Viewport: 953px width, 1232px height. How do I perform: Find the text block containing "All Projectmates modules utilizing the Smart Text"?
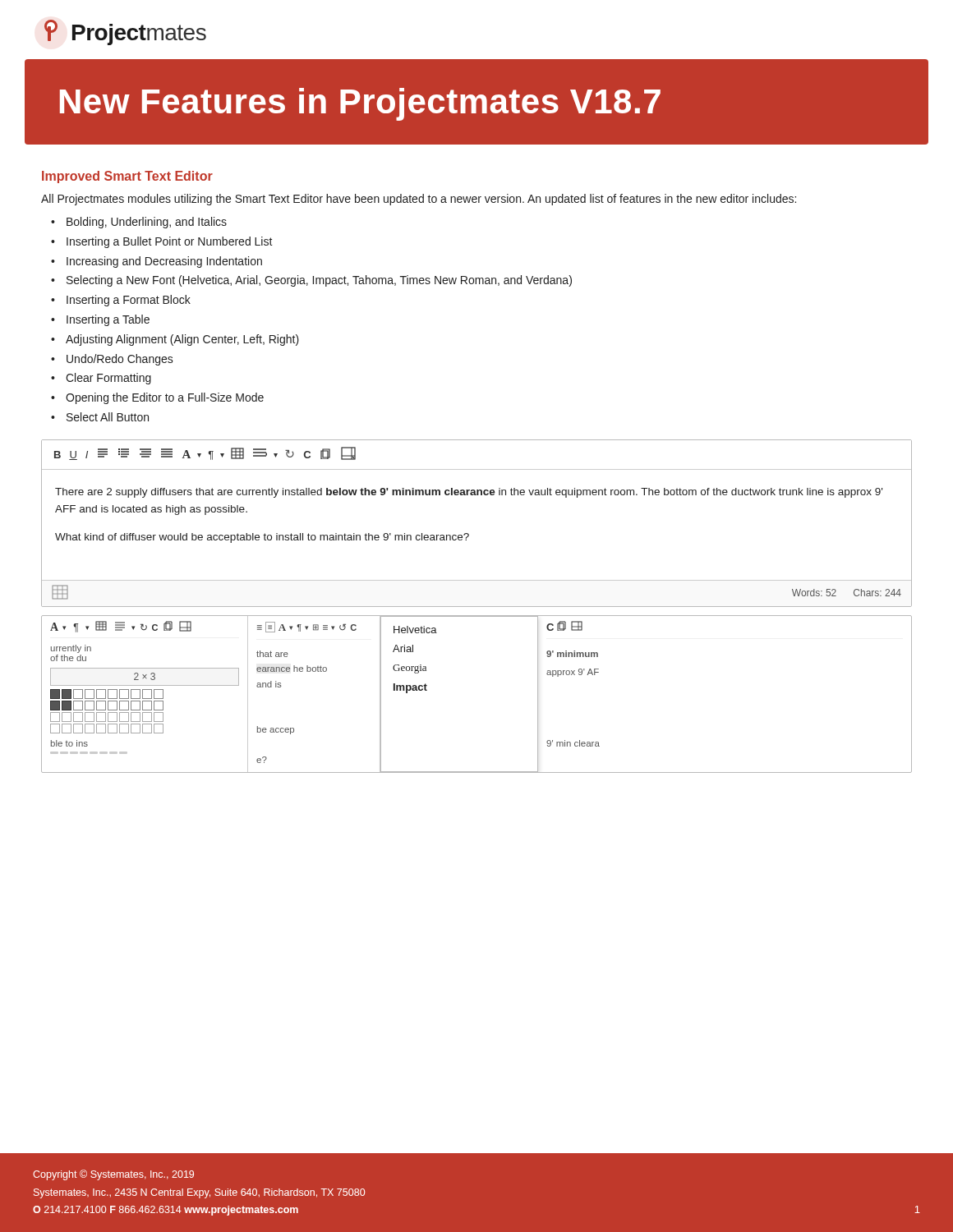(419, 199)
